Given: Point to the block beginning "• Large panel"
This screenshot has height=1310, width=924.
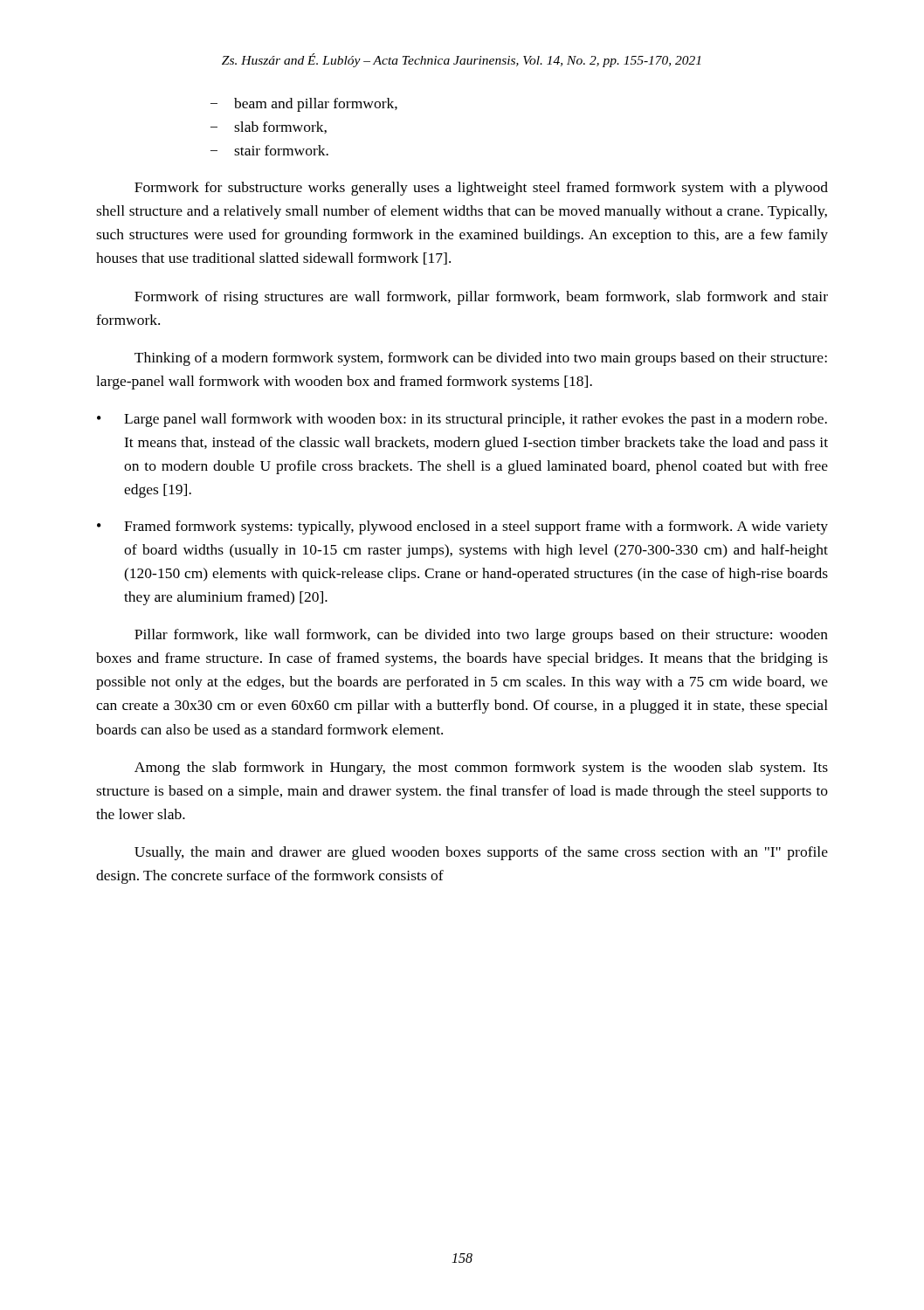Looking at the screenshot, I should click(462, 454).
